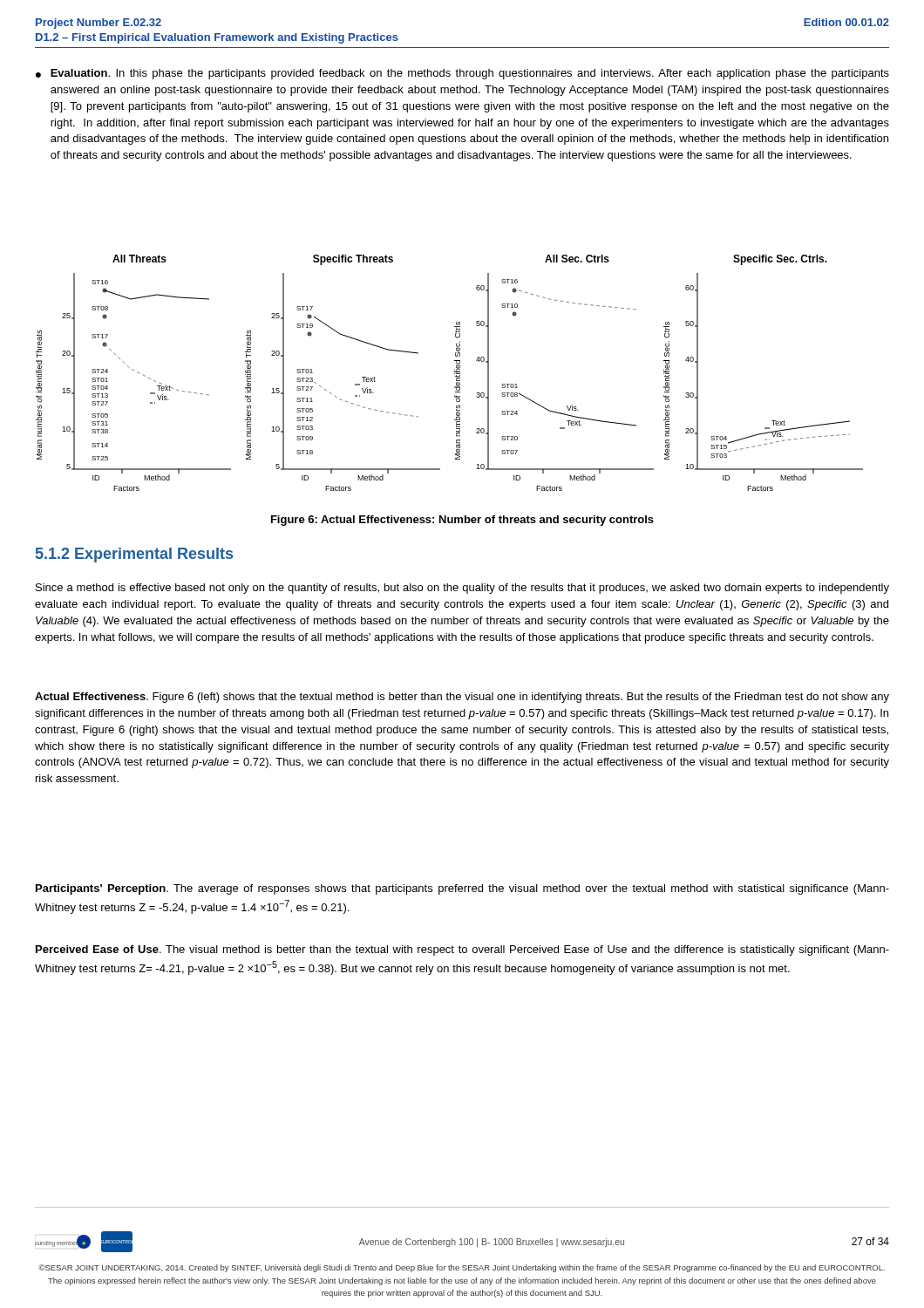This screenshot has width=924, height=1308.
Task: Point to the text starting "Since a method is effective"
Action: pos(462,612)
